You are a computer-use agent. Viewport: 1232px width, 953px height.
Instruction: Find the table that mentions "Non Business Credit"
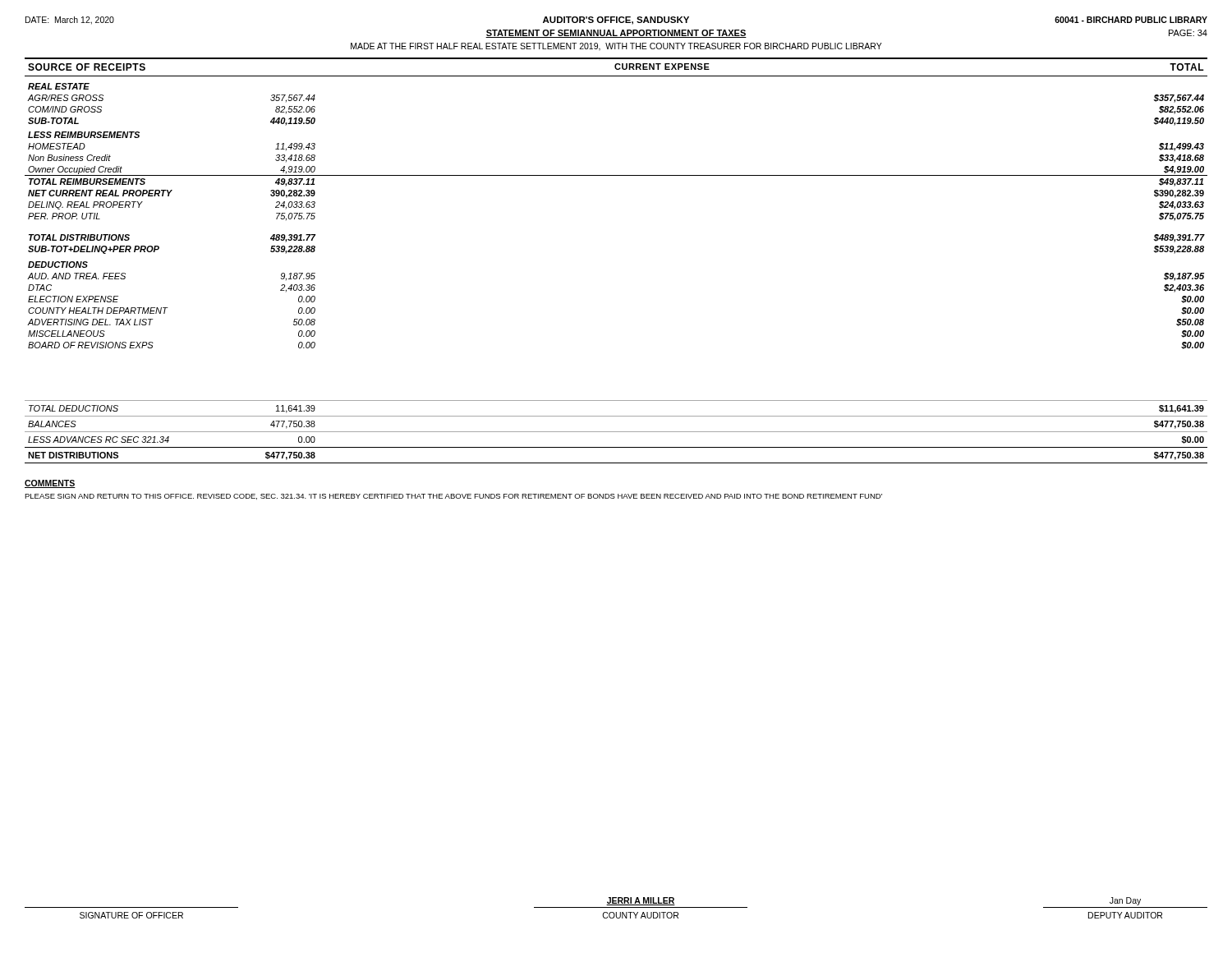pos(616,214)
